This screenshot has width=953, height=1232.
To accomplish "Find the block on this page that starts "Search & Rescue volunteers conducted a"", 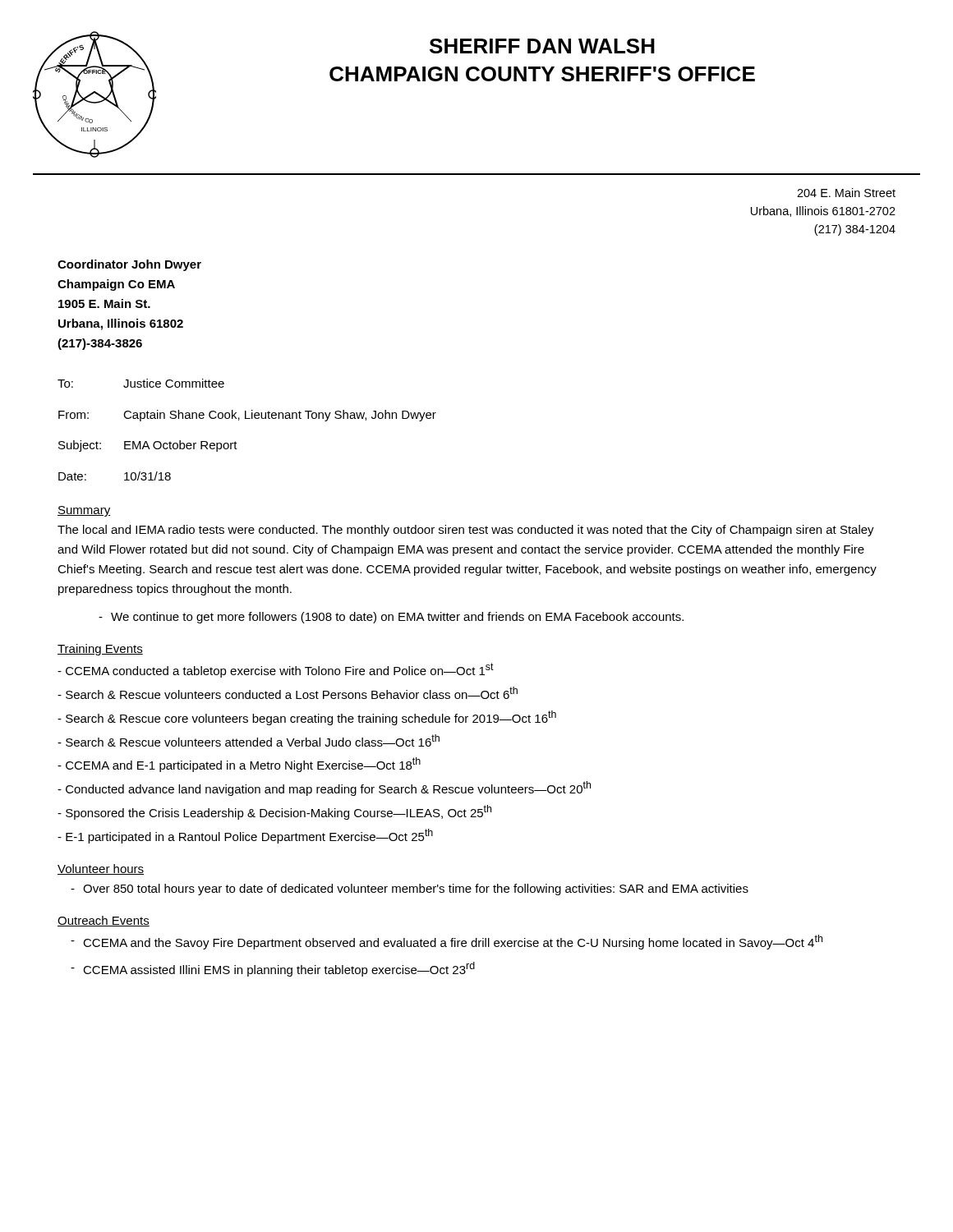I will (x=288, y=693).
